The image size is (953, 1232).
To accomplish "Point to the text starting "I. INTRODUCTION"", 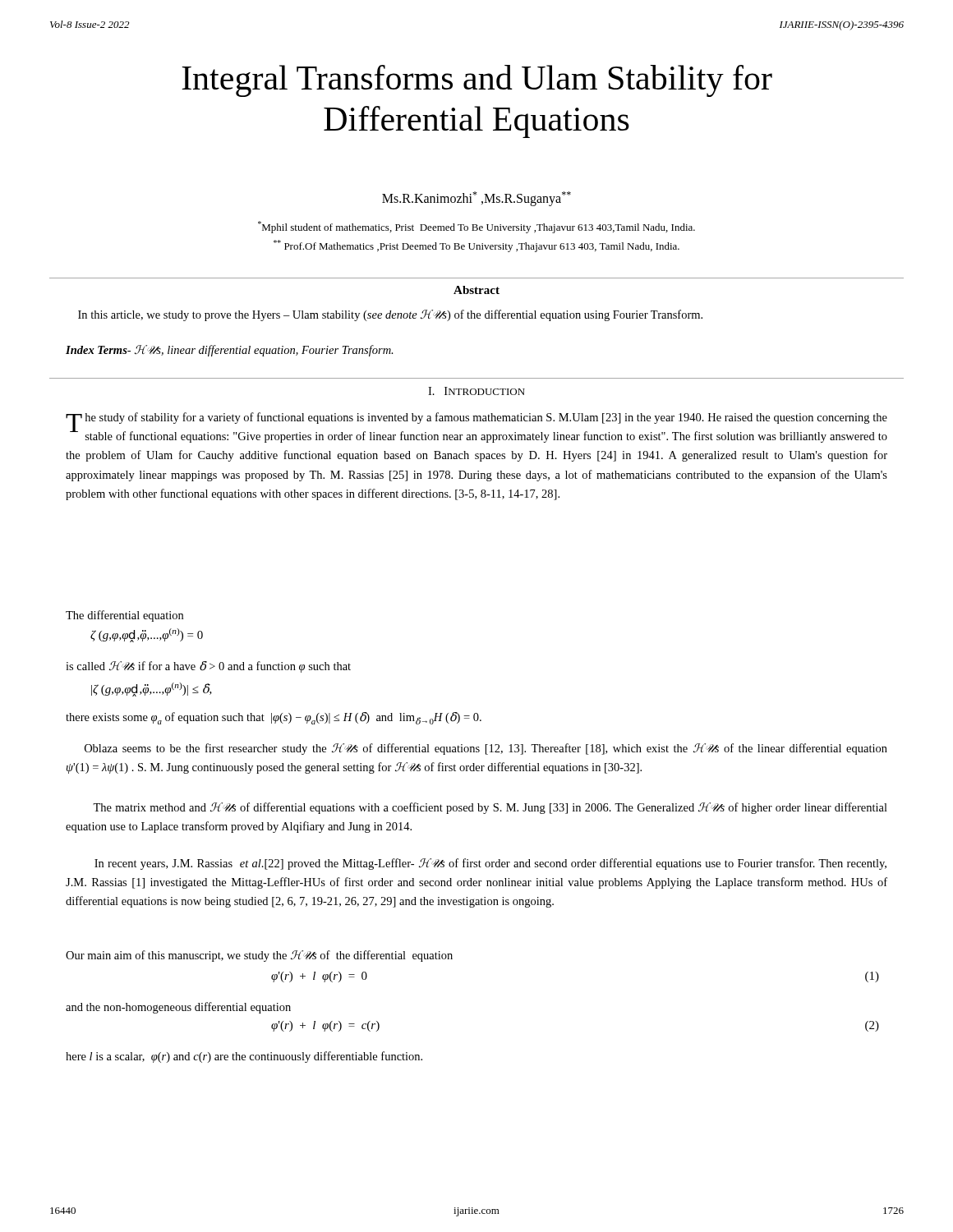I will tap(476, 391).
